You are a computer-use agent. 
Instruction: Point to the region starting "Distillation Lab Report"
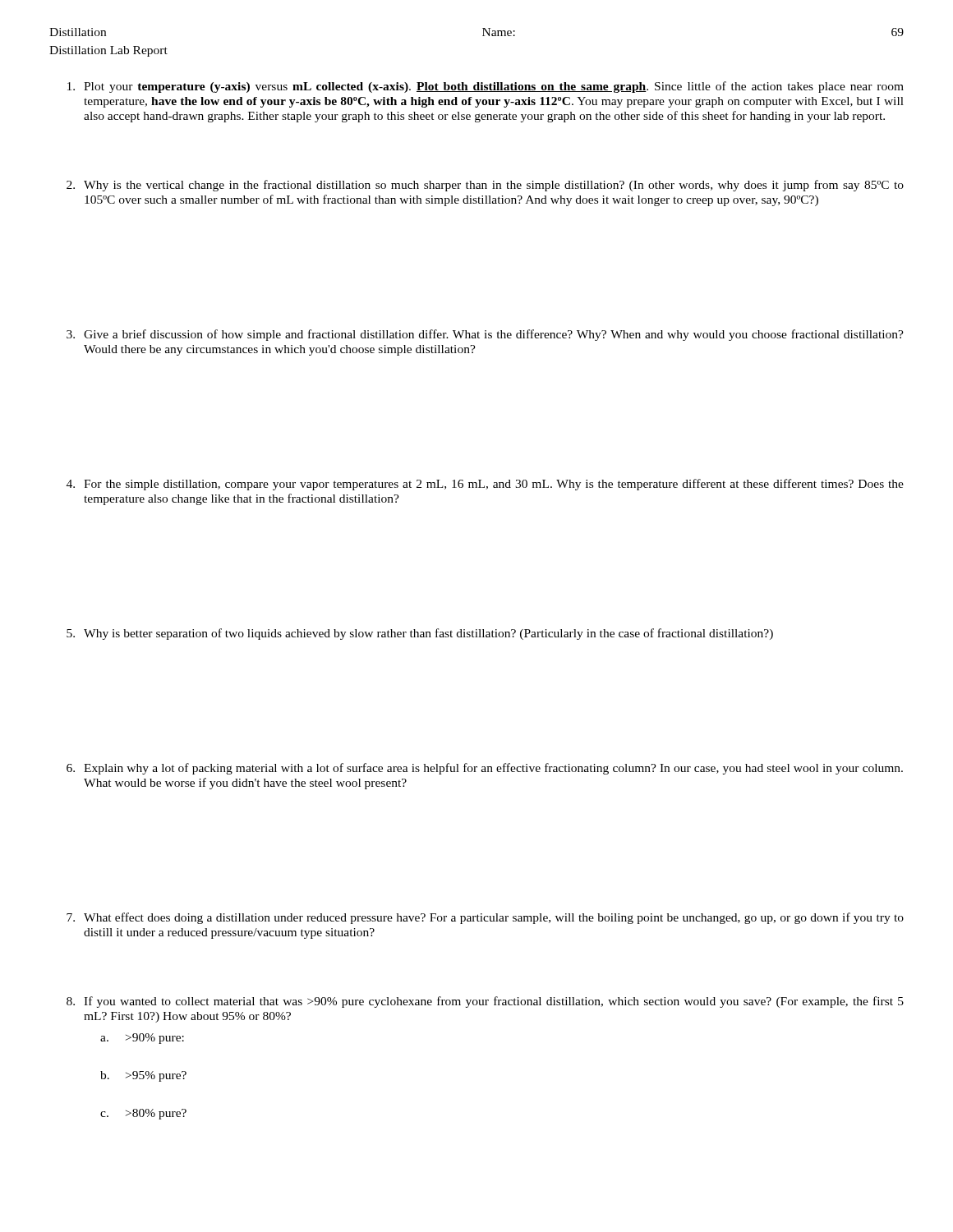coord(108,50)
